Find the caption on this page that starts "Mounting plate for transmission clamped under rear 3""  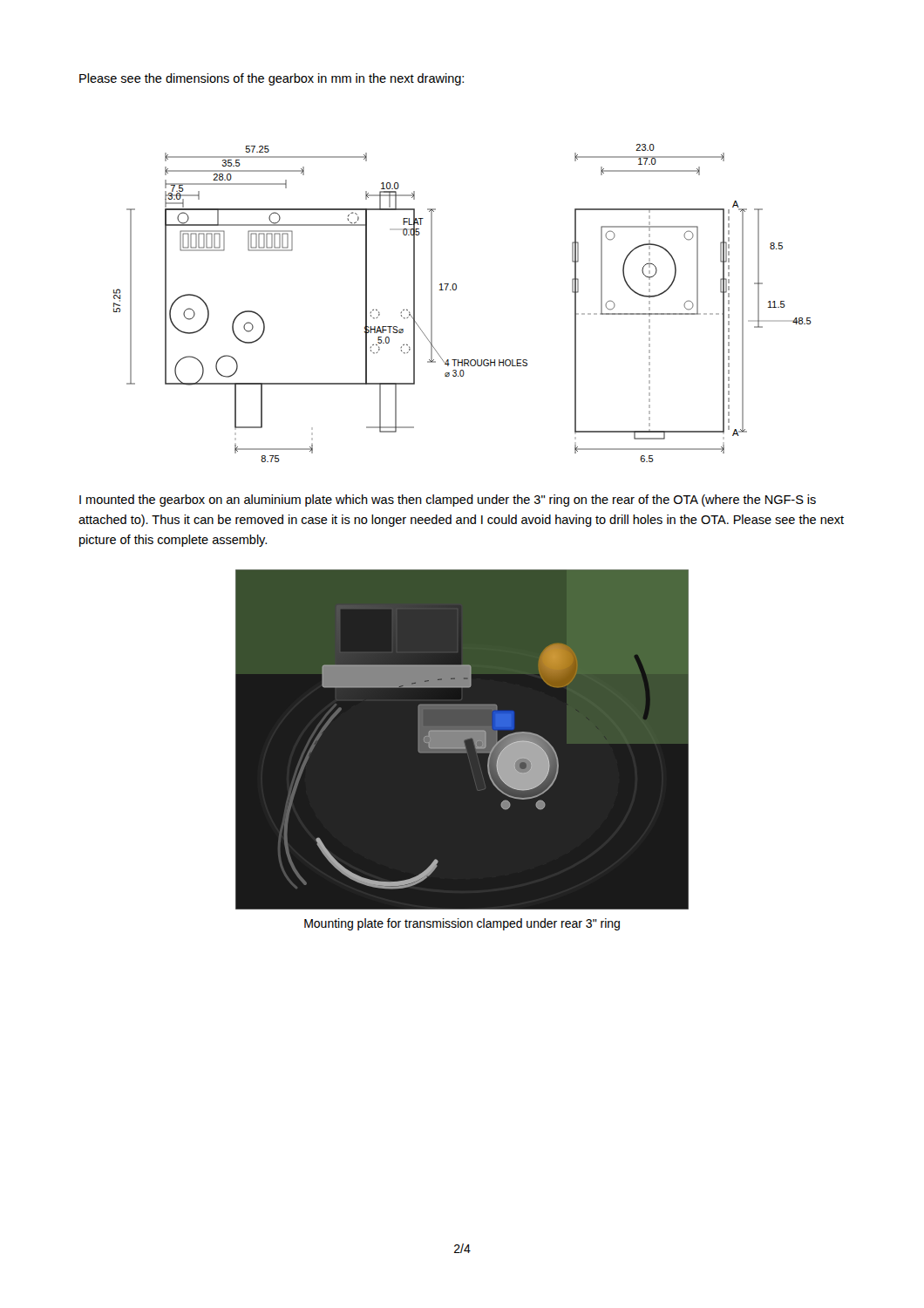tap(462, 924)
